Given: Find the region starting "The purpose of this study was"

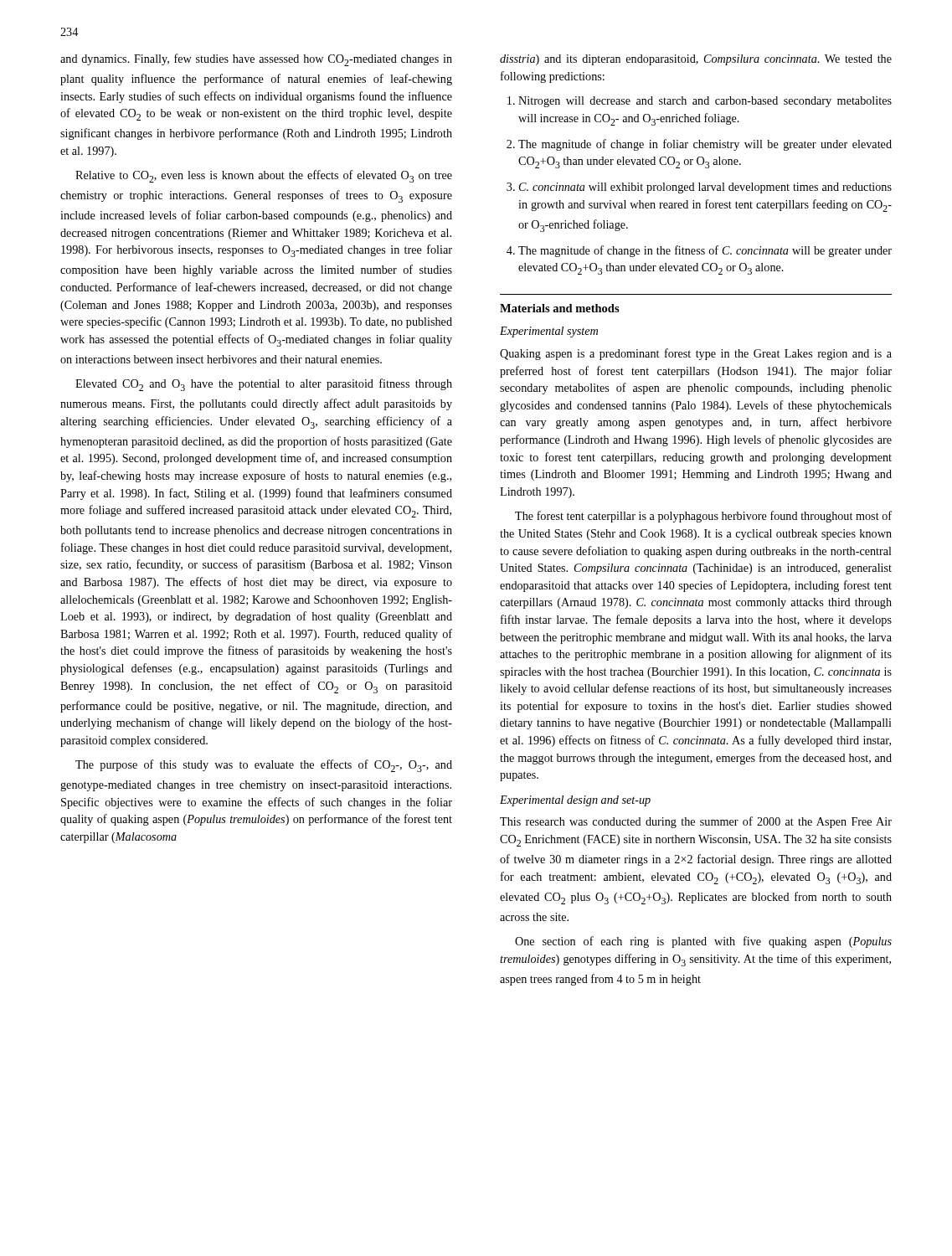Looking at the screenshot, I should (x=256, y=801).
